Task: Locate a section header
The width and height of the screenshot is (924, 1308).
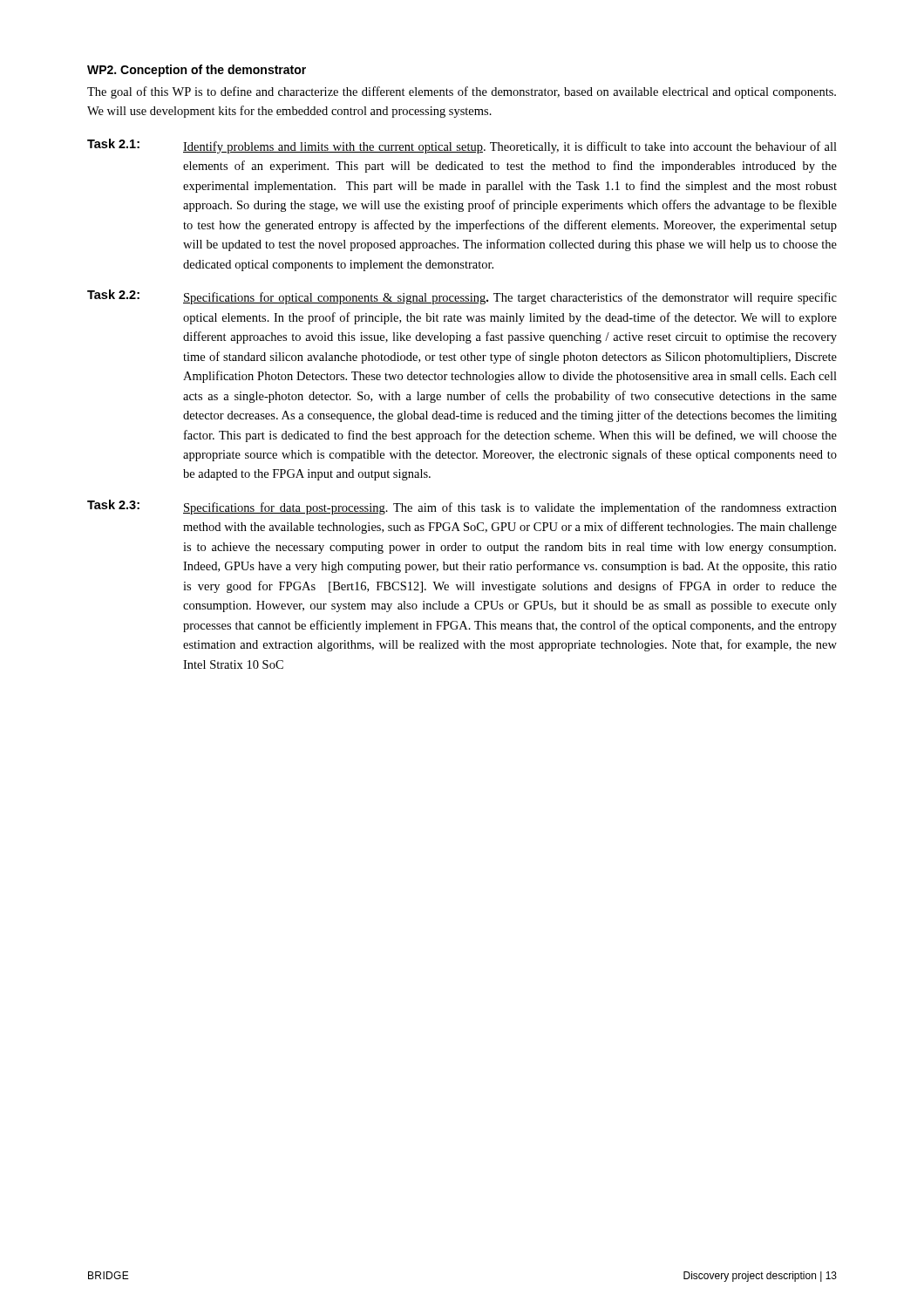Action: click(x=197, y=70)
